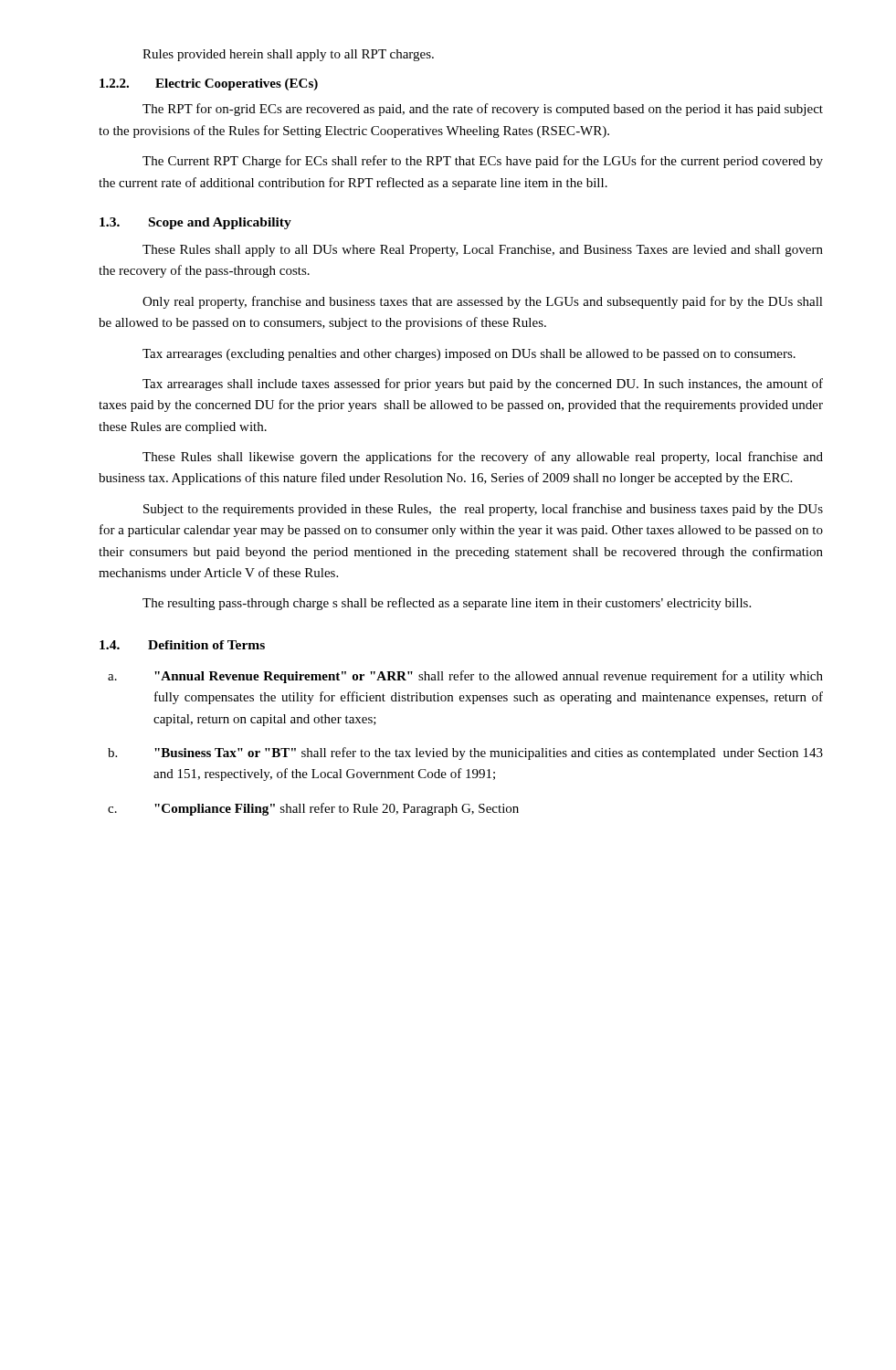Viewport: 896px width, 1370px height.
Task: Click on the section header containing "1.4. Definition of Terms"
Action: click(182, 645)
